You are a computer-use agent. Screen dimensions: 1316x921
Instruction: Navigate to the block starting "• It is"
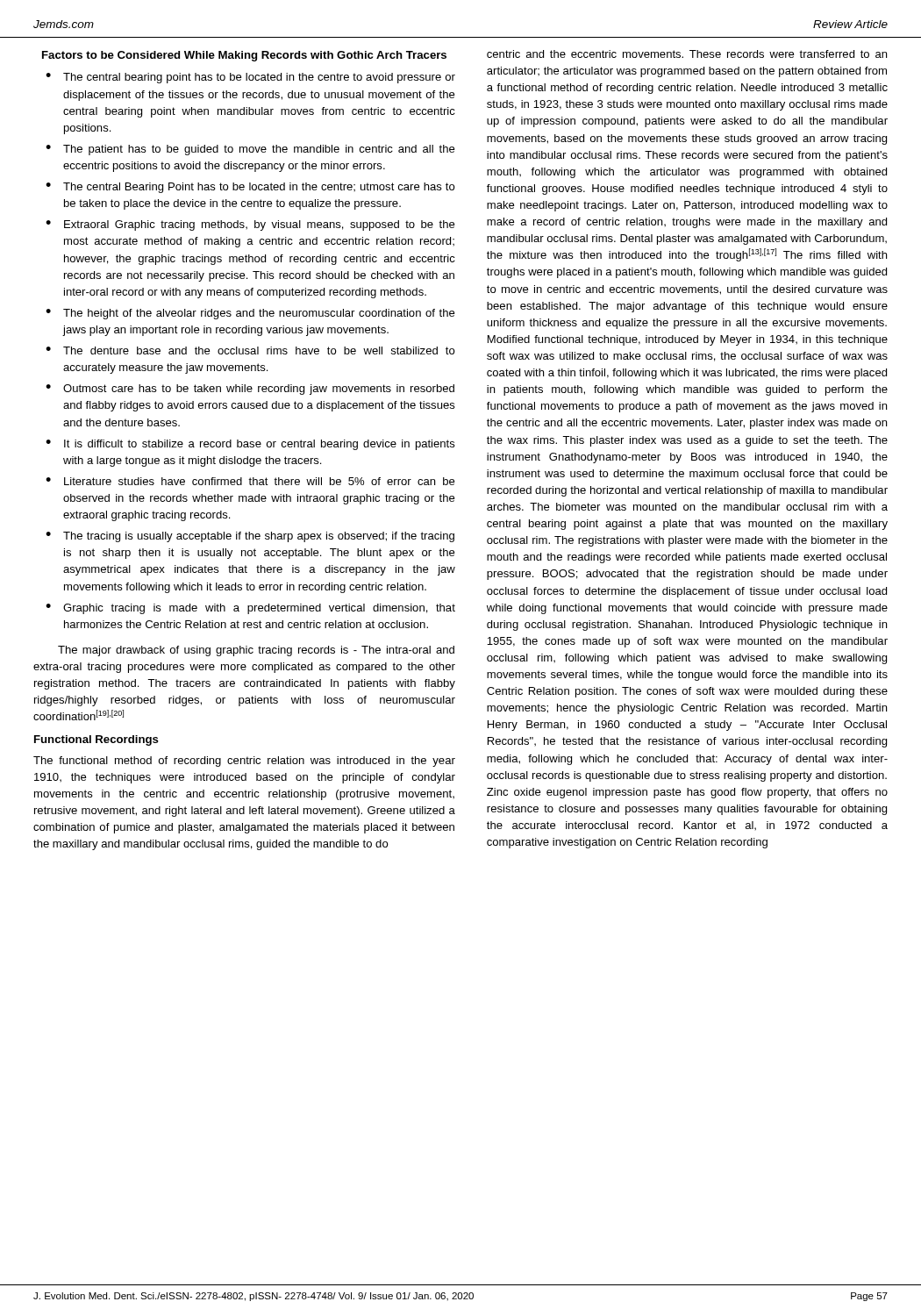(x=250, y=452)
